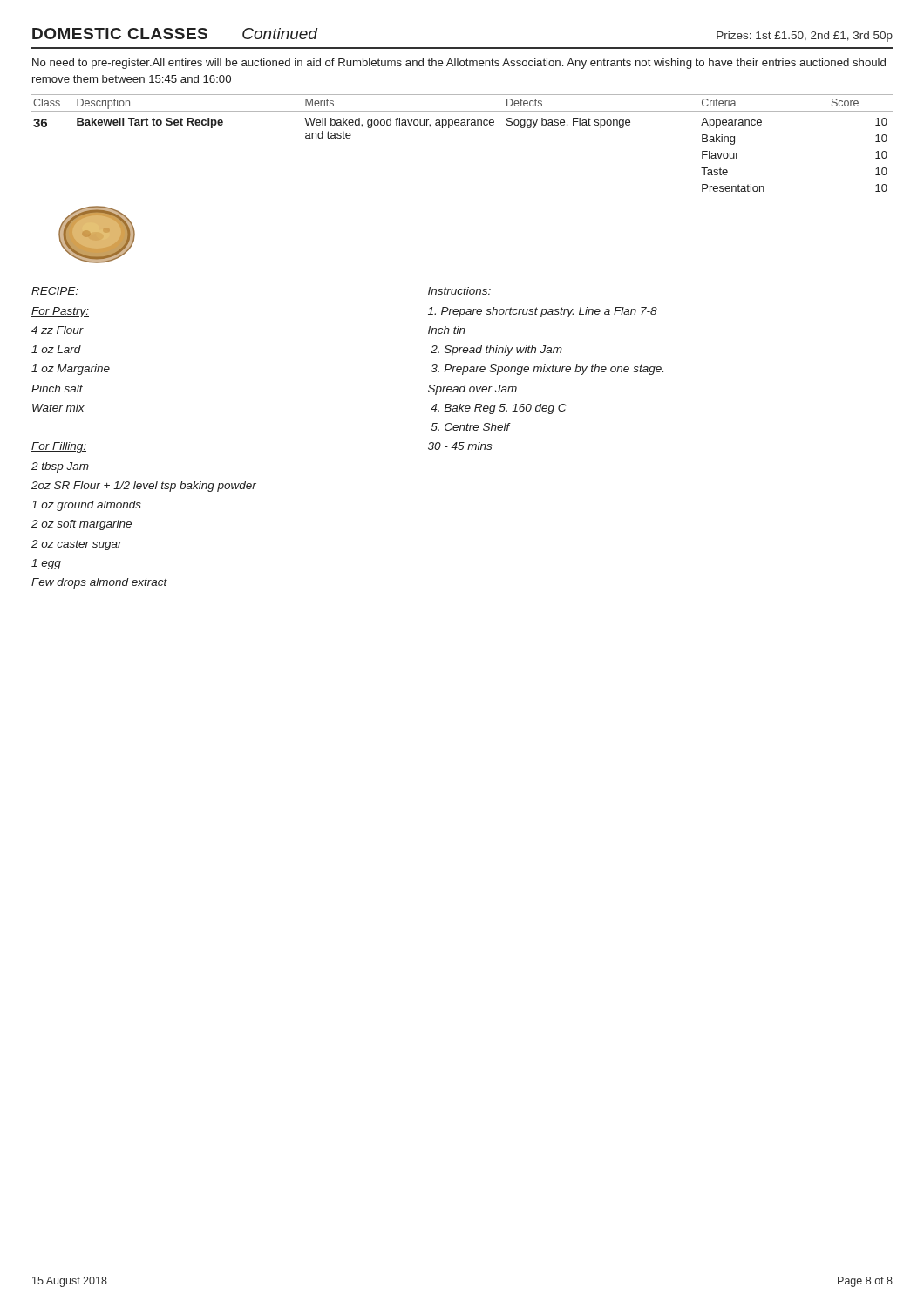This screenshot has height=1308, width=924.
Task: Select the table that reads "Merits"
Action: 462,145
